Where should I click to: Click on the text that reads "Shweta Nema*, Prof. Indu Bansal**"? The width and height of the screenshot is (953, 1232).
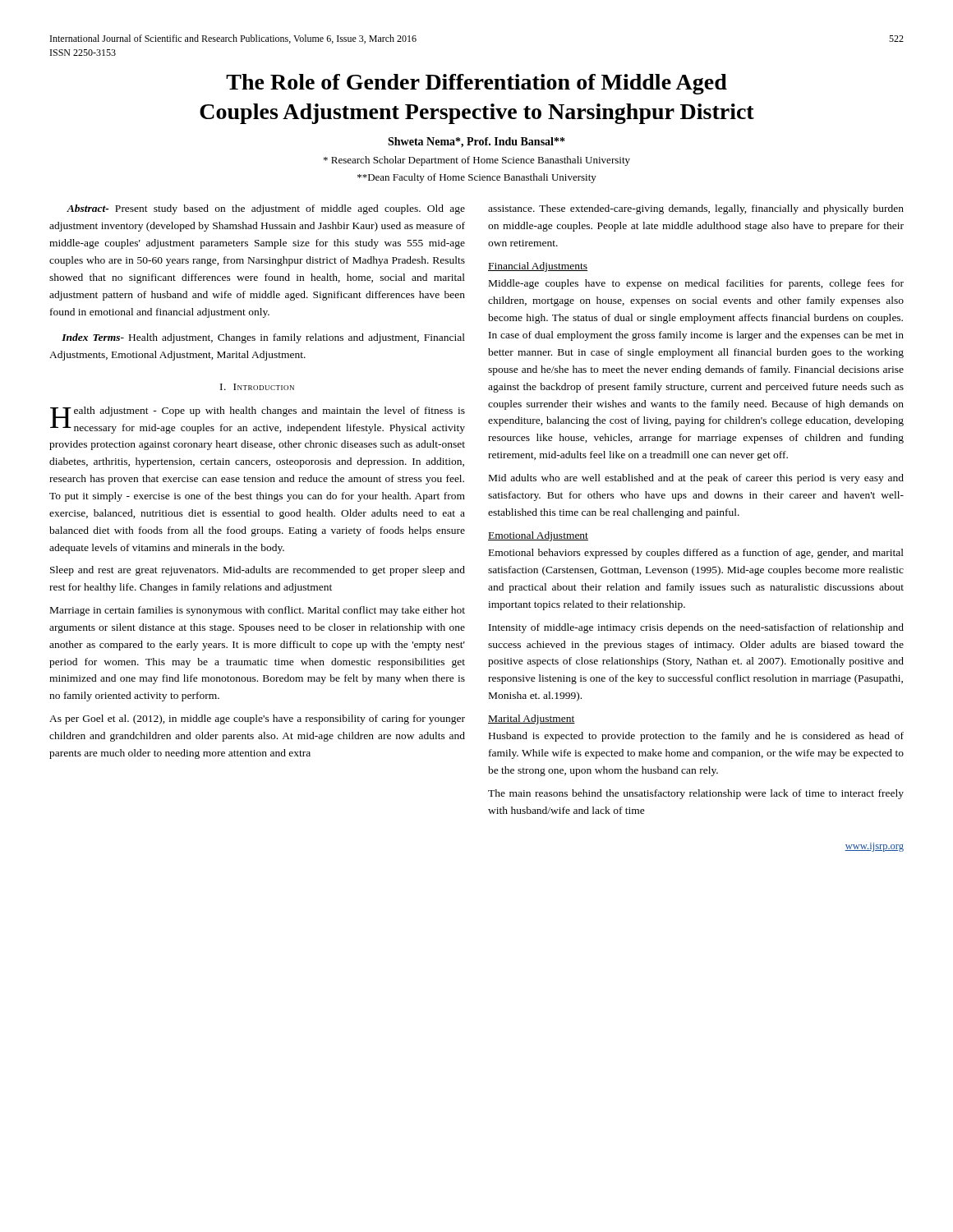(476, 142)
